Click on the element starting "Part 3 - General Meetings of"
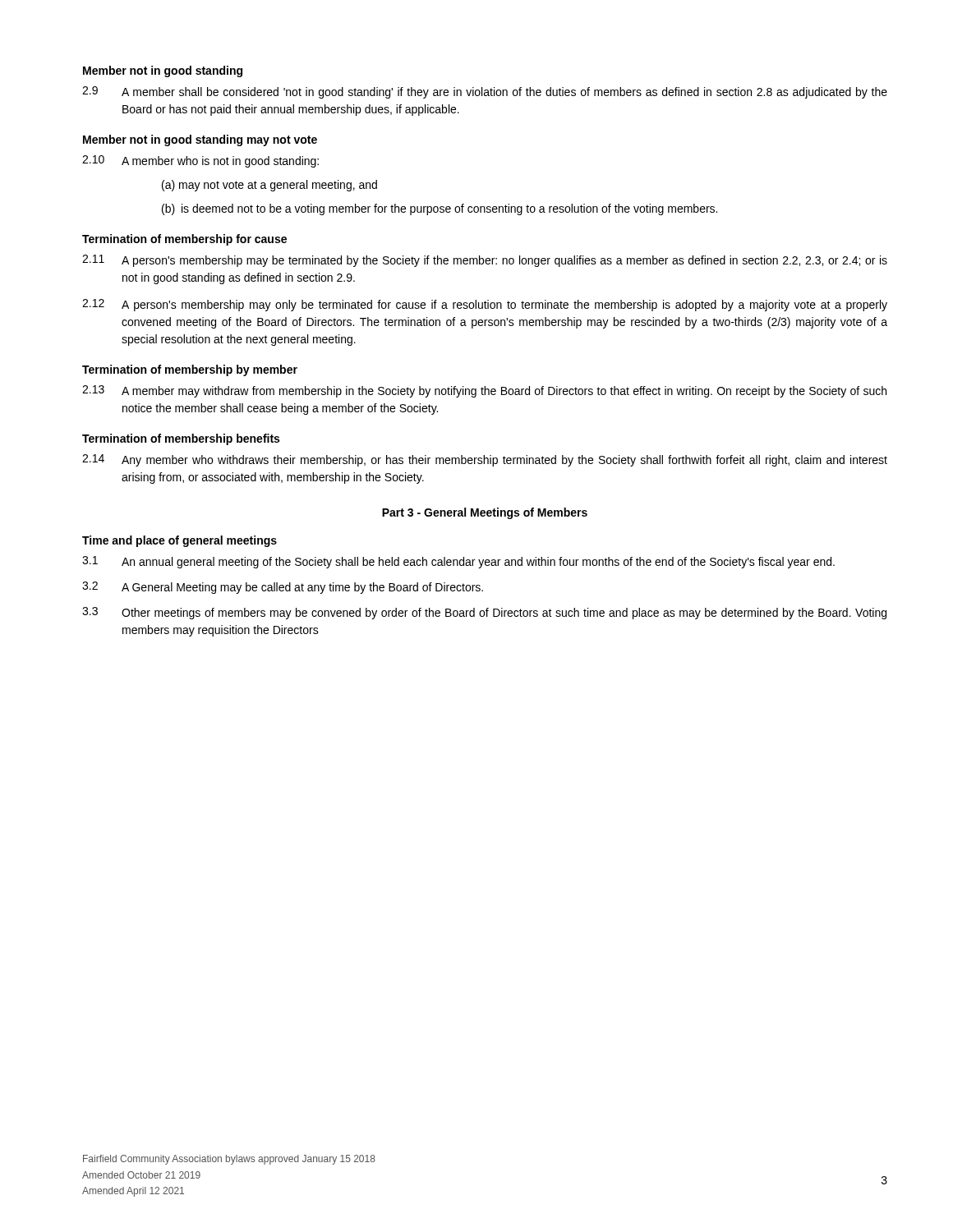Screen dimensions: 1232x953 point(485,513)
